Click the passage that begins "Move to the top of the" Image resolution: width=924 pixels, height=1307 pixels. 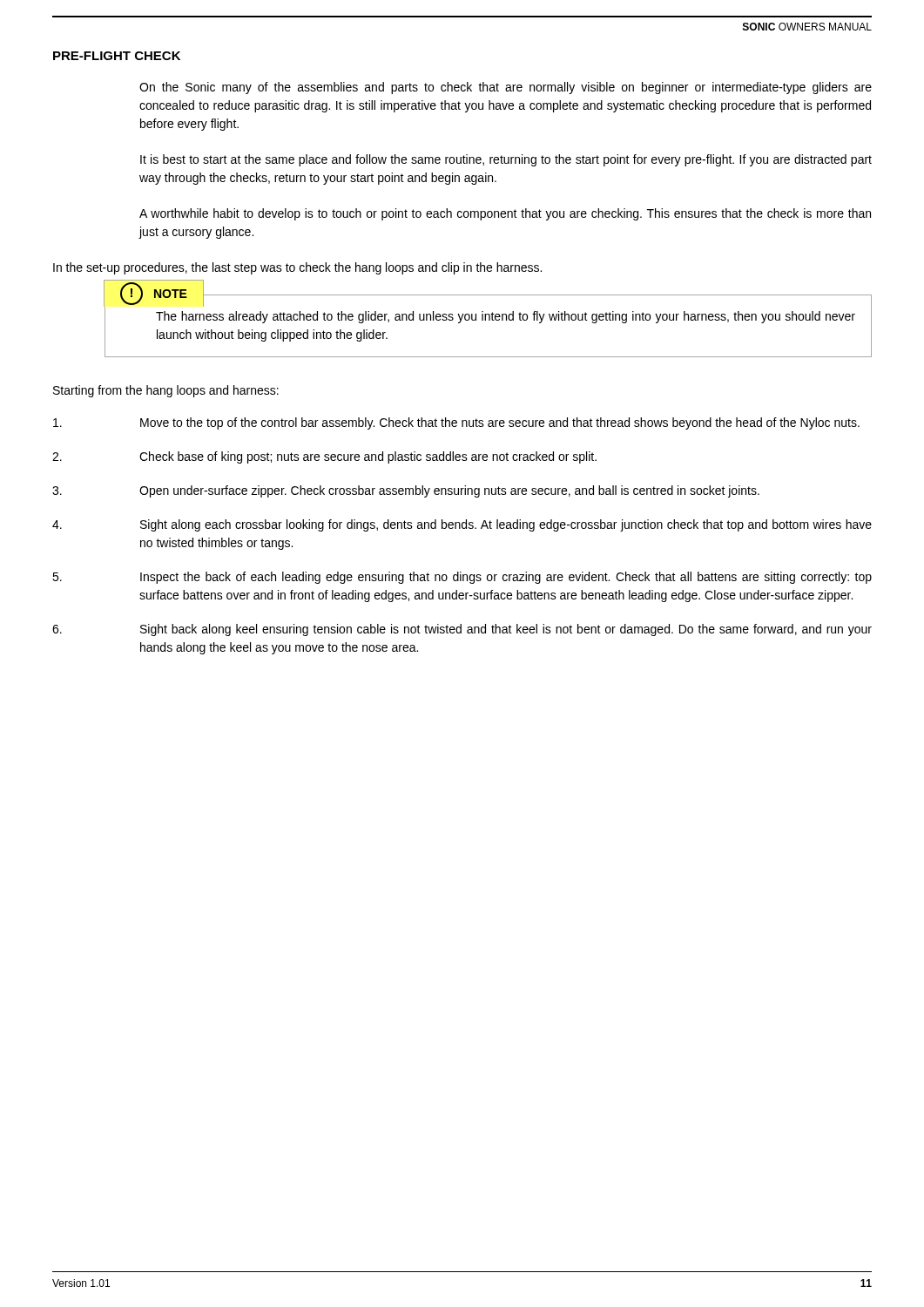tap(462, 423)
